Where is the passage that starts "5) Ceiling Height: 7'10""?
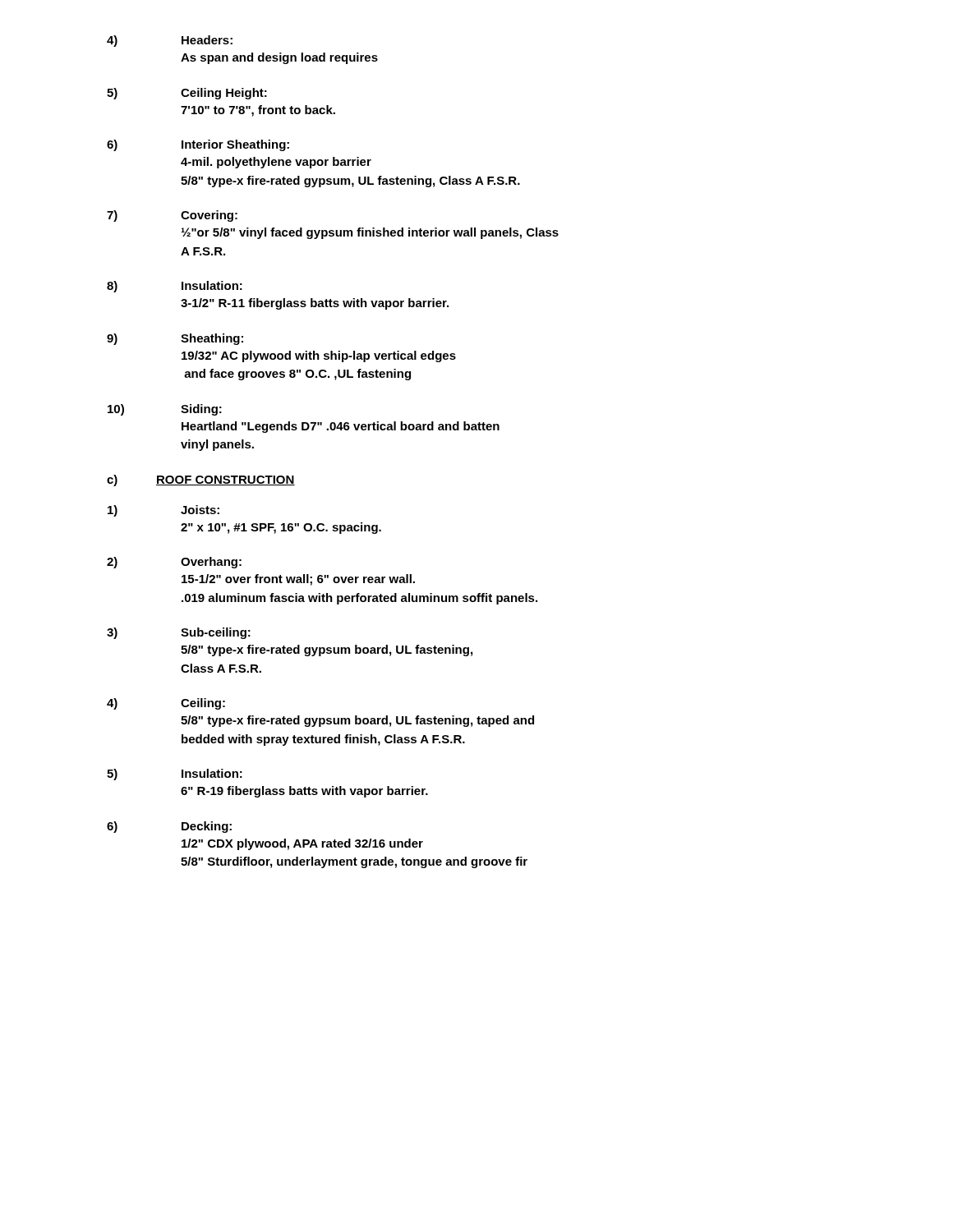This screenshot has height=1232, width=953. click(187, 94)
